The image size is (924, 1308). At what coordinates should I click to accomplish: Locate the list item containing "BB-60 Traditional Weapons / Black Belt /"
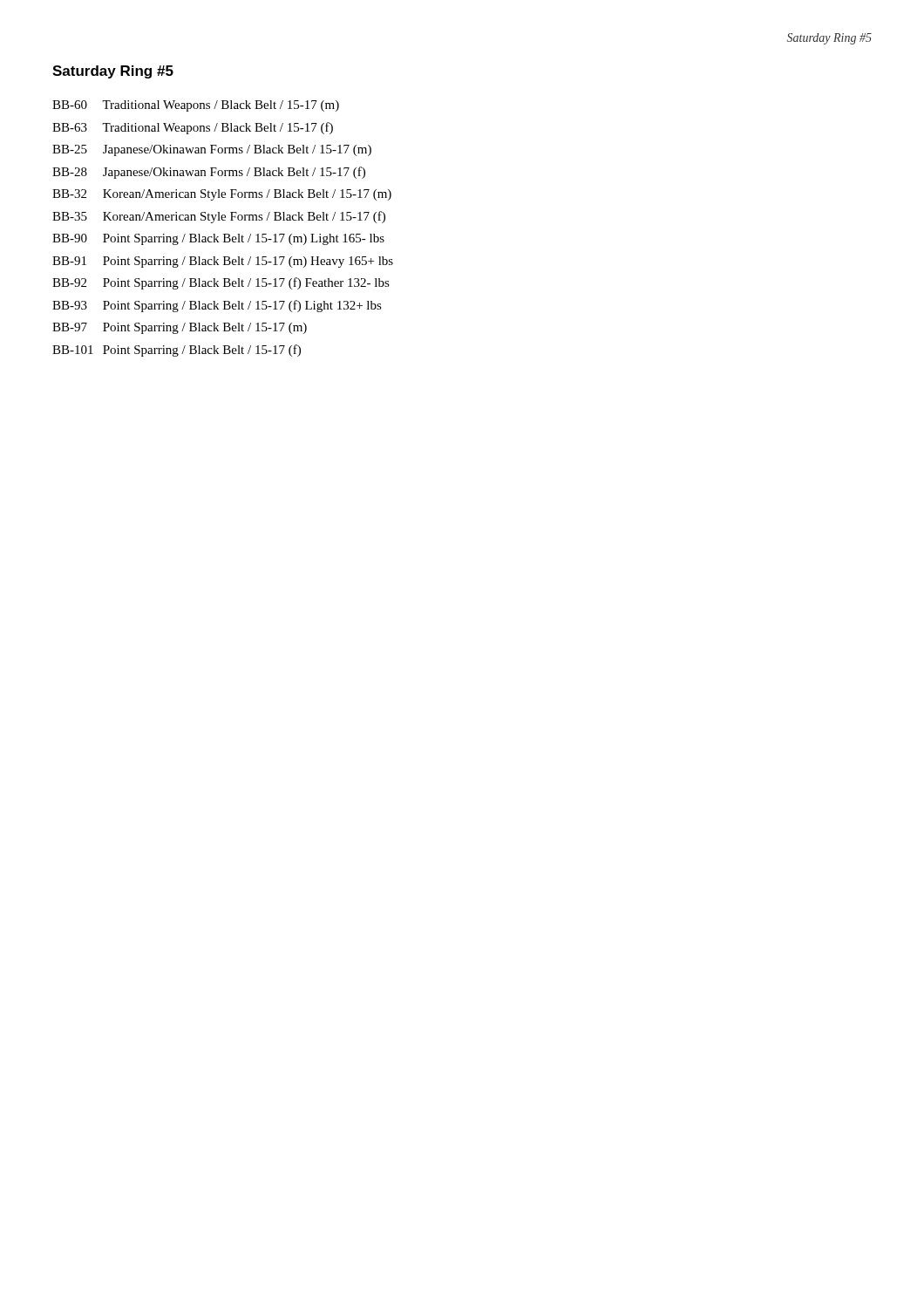pos(196,105)
